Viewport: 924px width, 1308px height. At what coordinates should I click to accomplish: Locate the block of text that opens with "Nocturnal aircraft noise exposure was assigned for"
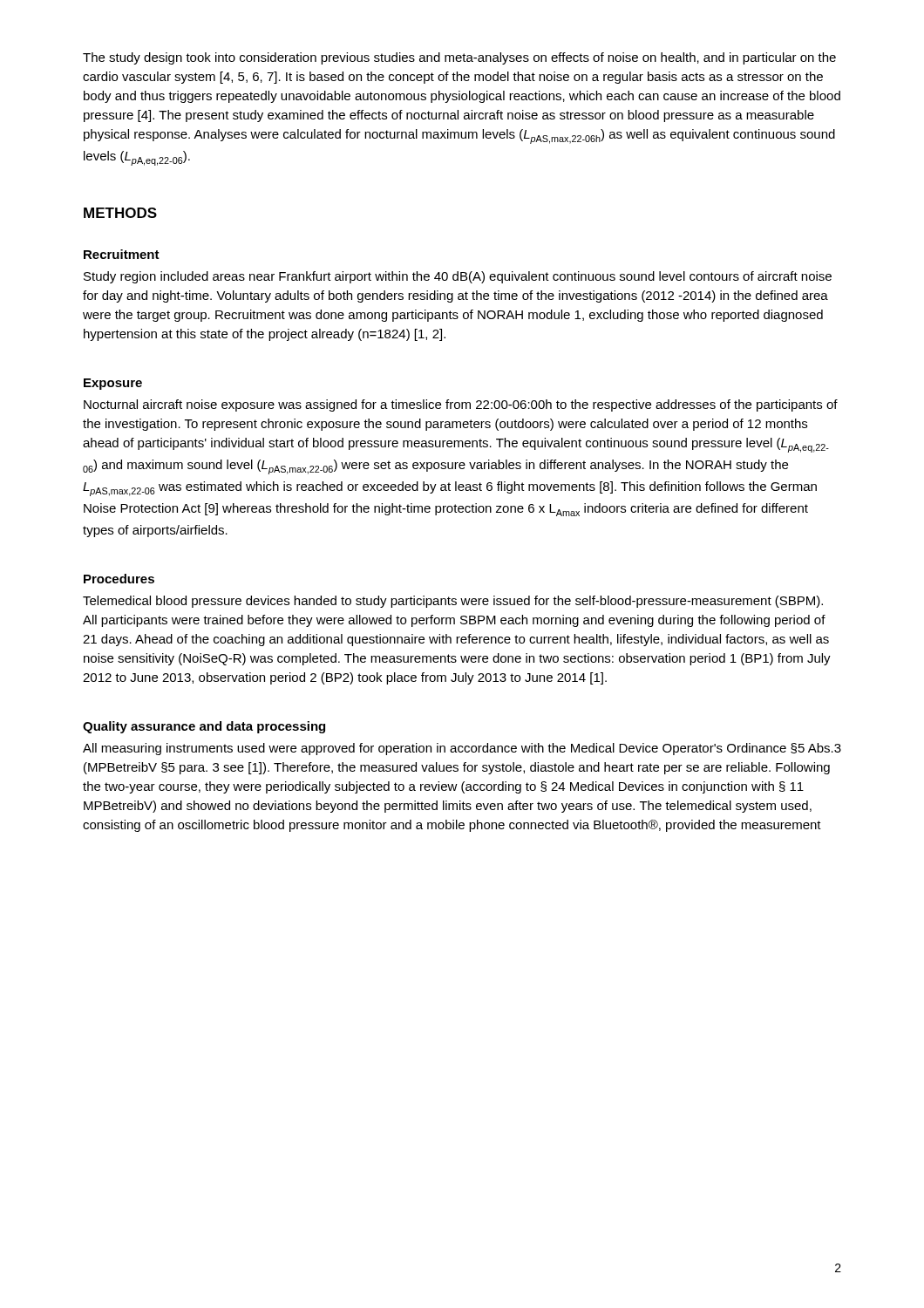(462, 467)
